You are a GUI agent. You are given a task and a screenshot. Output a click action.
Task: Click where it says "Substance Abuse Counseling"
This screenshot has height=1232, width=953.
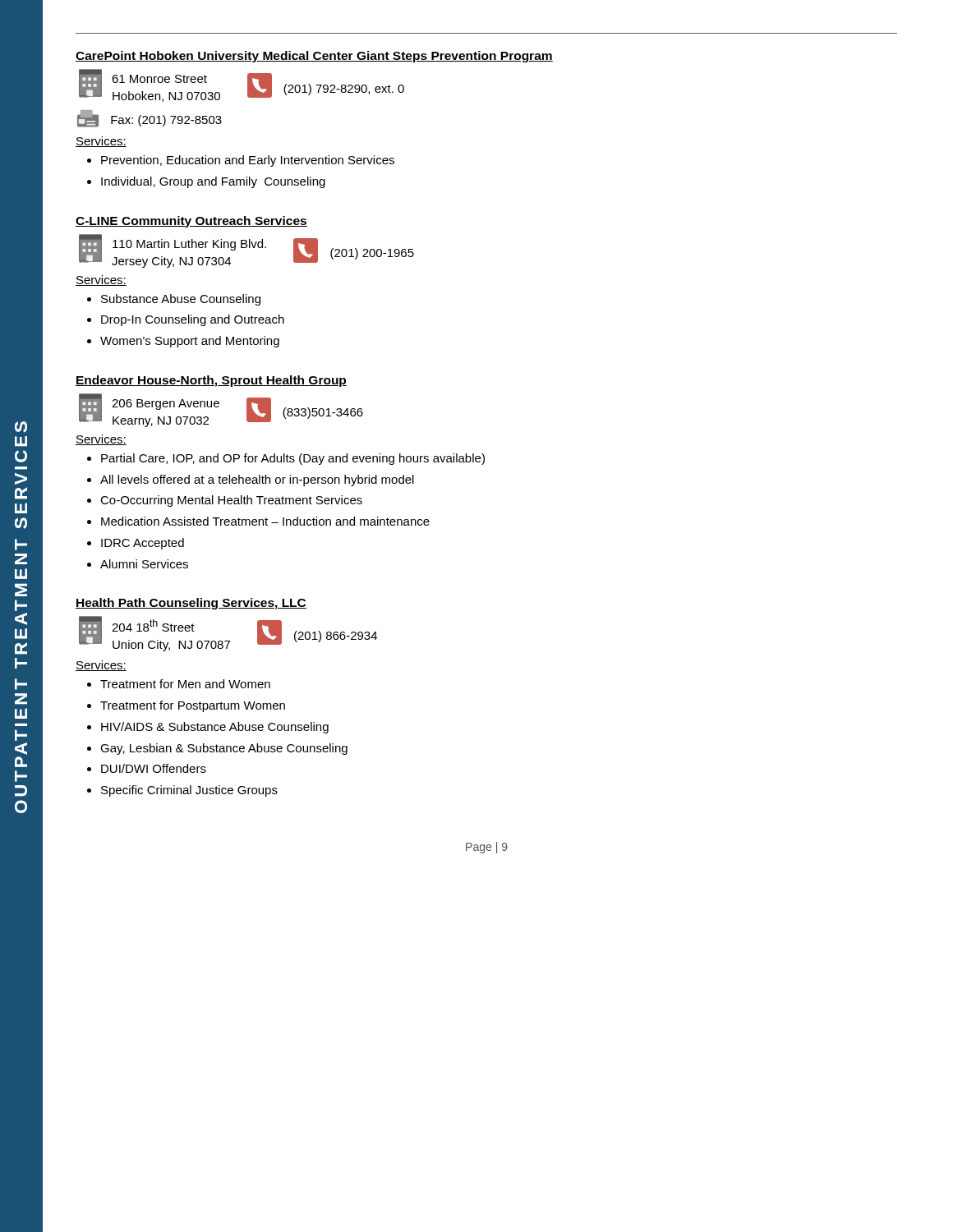click(181, 300)
